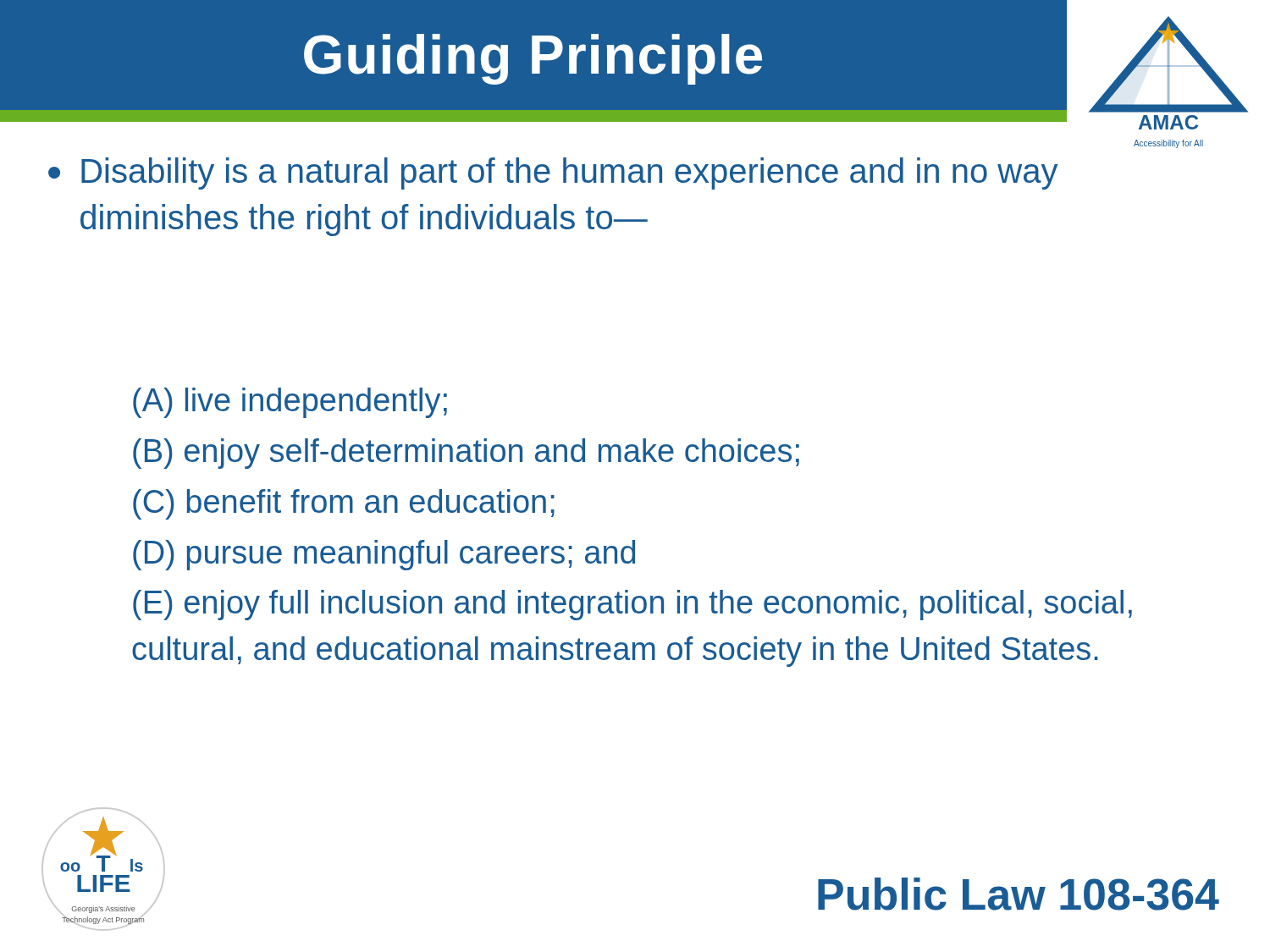
Task: Where does it say "(B) enjoy self-determination and make choices;"?
Action: 467,451
